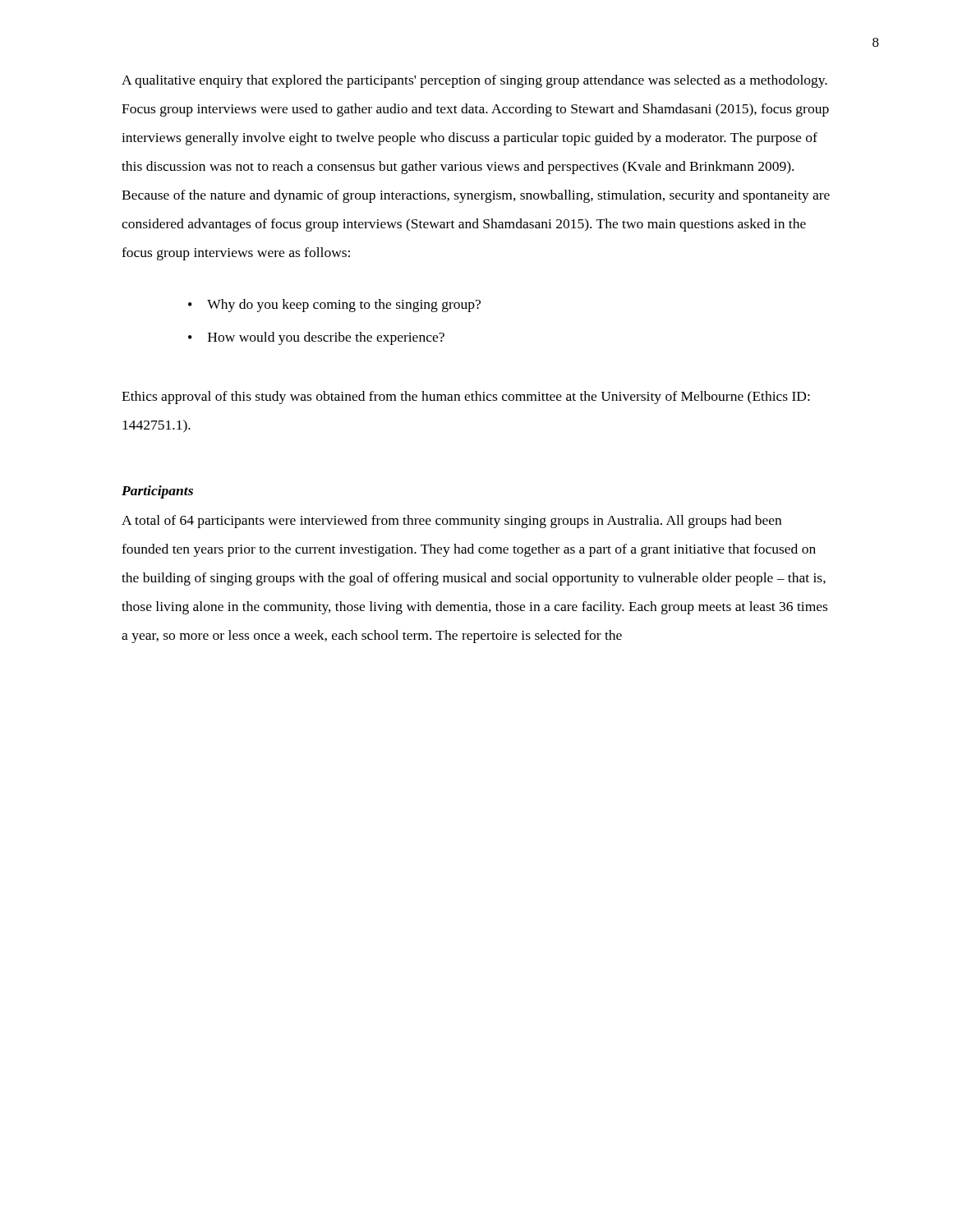Find the region starting "Ethics approval of this study was obtained"
Image resolution: width=953 pixels, height=1232 pixels.
pyautogui.click(x=466, y=410)
